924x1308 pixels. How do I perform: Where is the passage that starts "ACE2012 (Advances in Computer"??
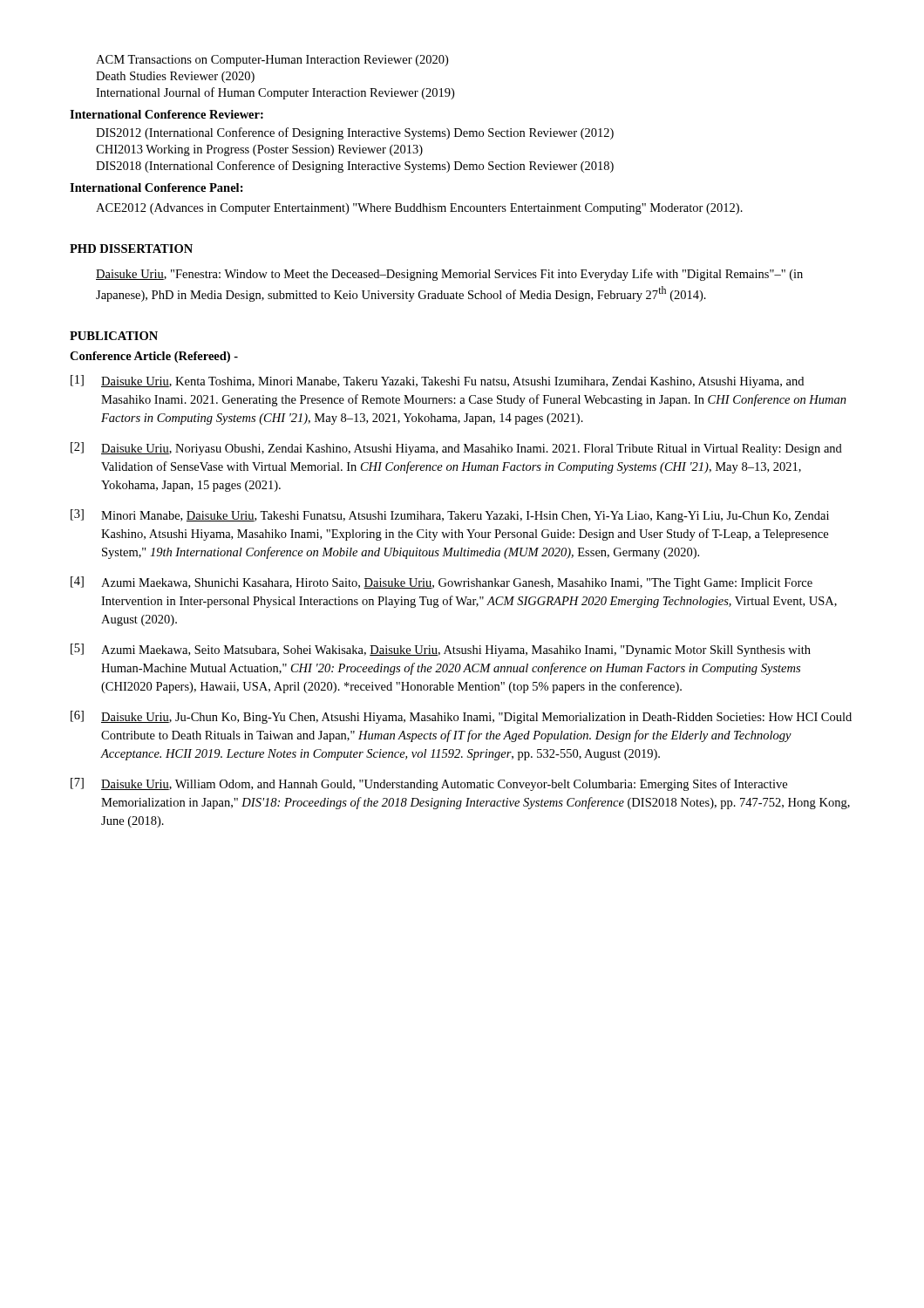tap(419, 208)
